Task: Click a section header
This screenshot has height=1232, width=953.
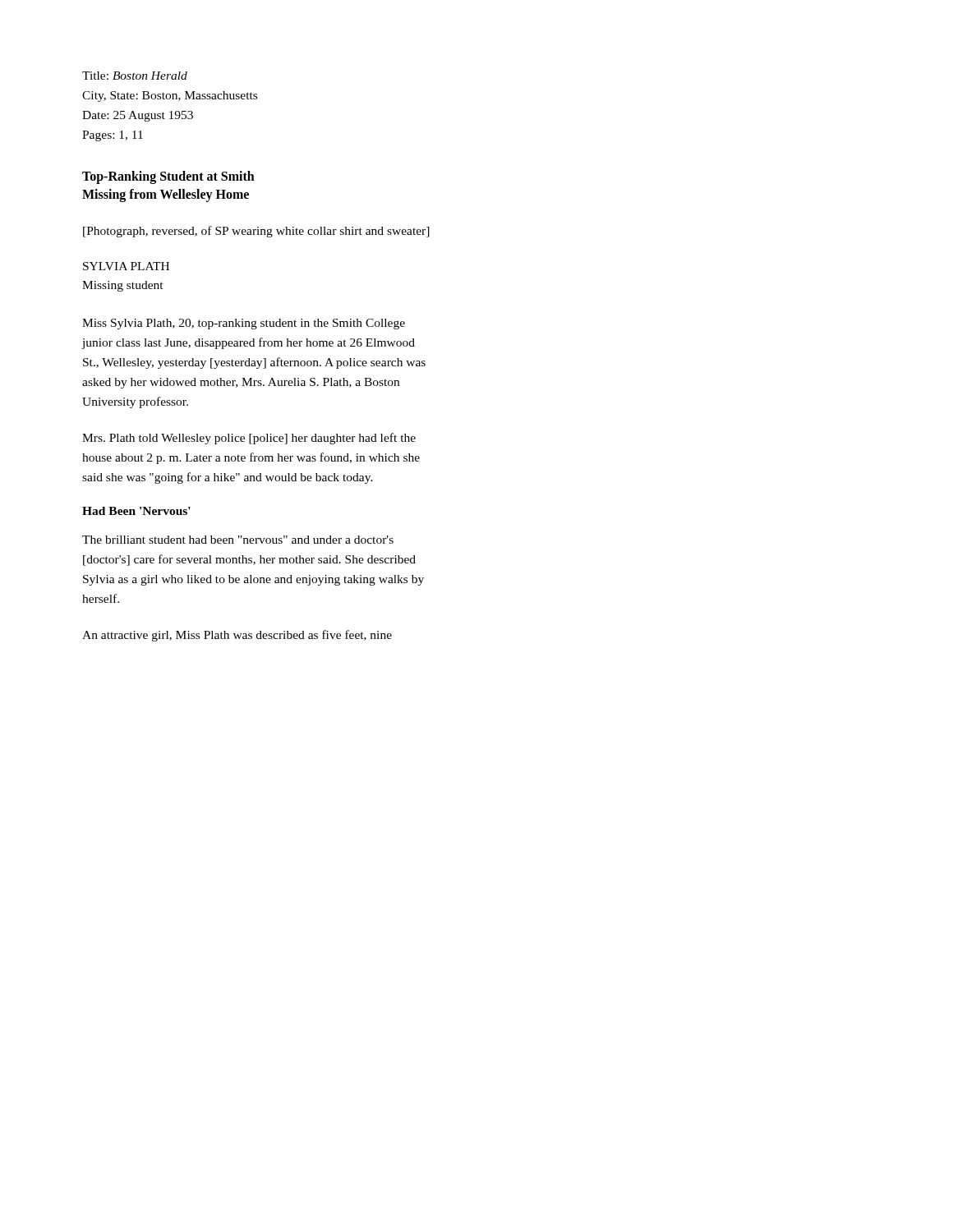Action: [x=137, y=510]
